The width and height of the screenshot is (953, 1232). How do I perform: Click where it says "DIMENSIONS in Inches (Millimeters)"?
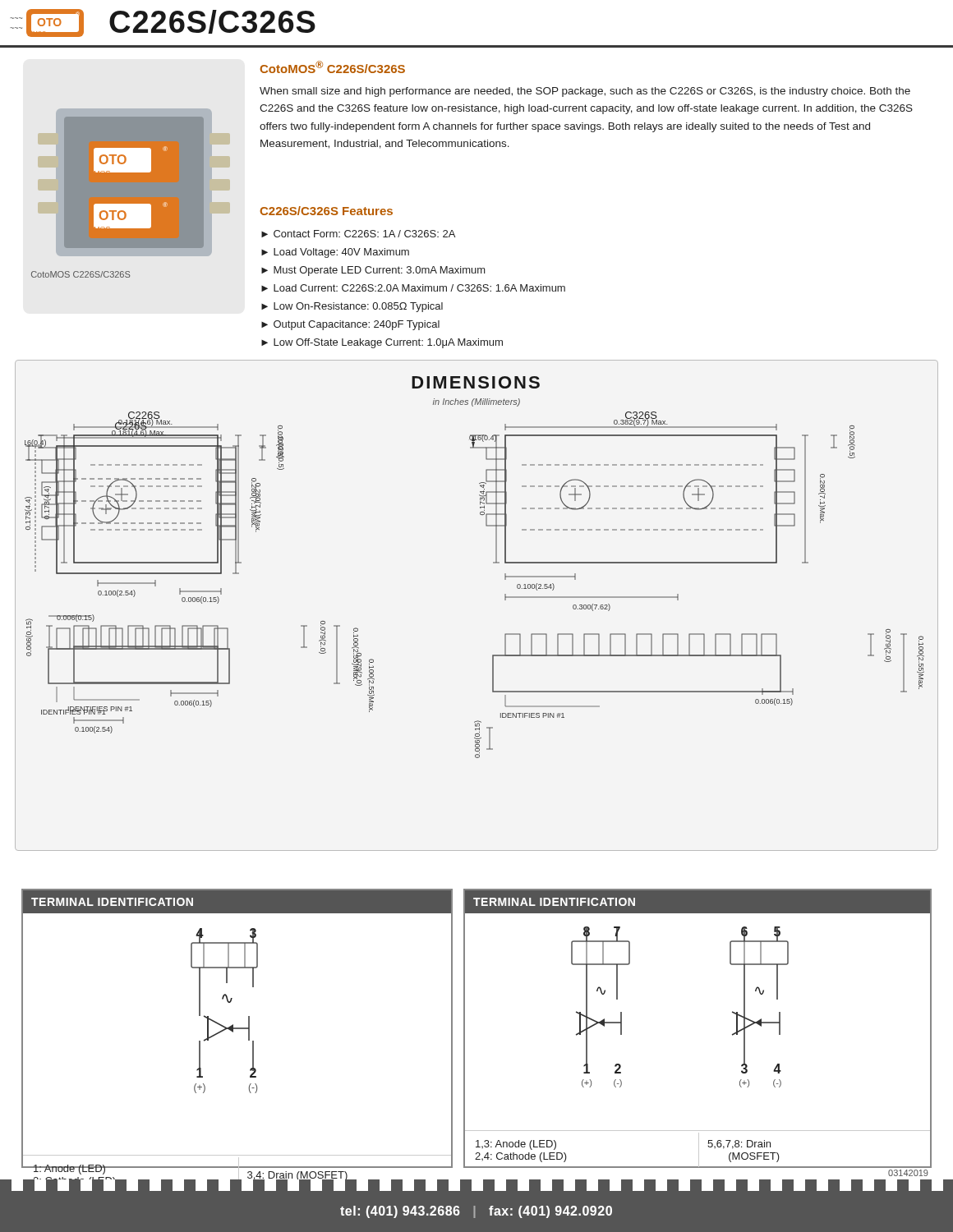476,389
